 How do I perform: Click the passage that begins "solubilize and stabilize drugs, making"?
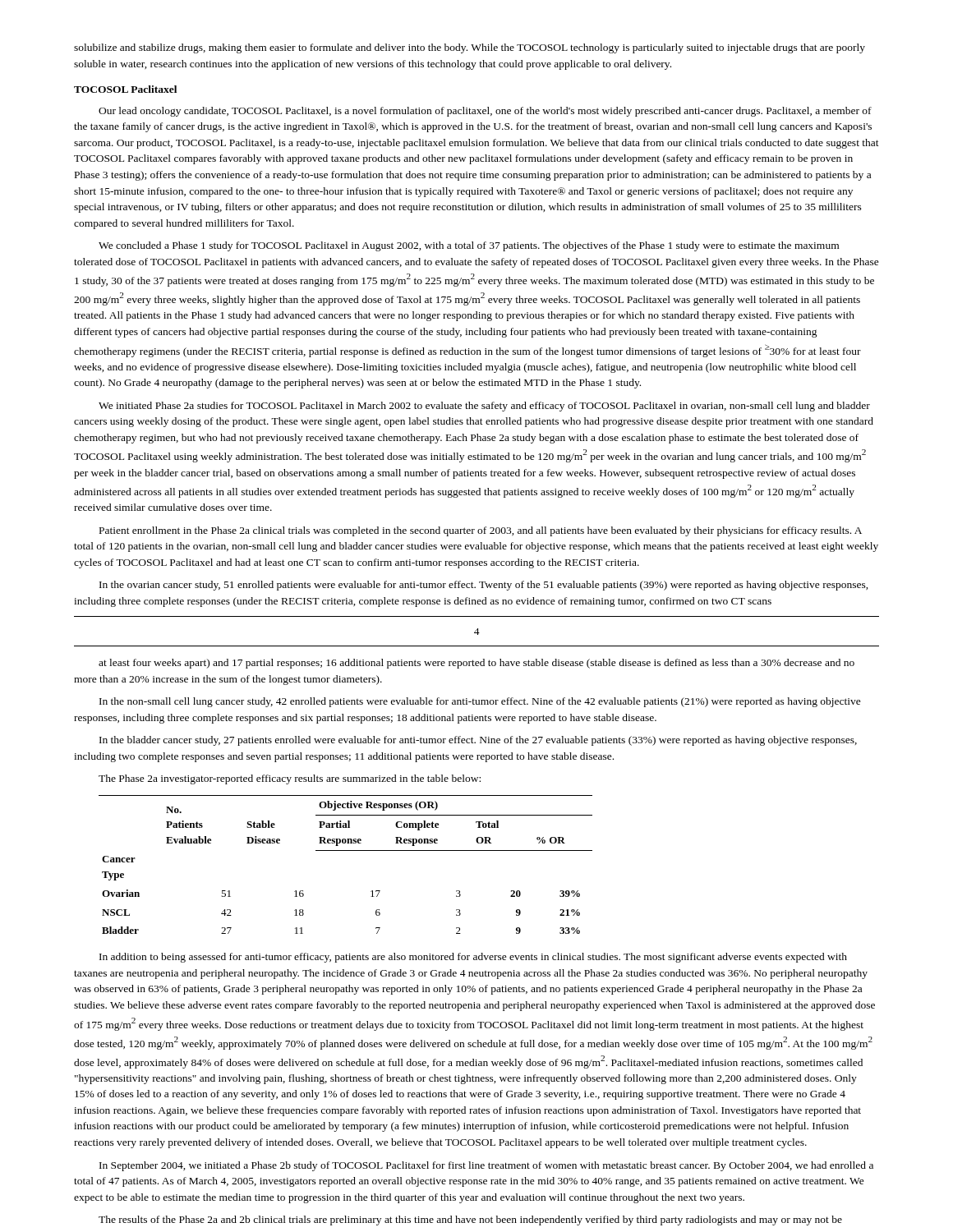[469, 55]
